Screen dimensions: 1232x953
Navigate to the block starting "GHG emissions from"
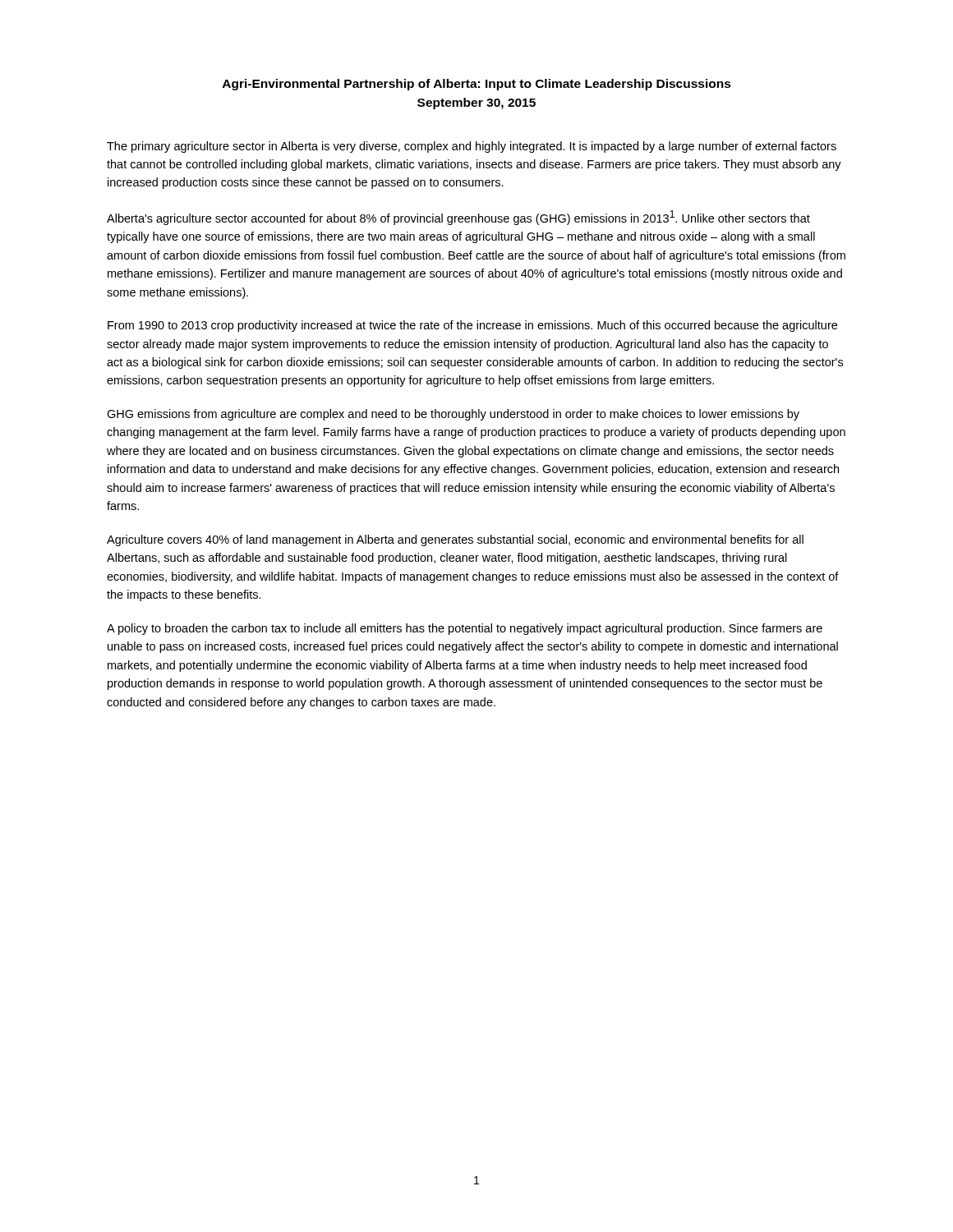point(476,460)
